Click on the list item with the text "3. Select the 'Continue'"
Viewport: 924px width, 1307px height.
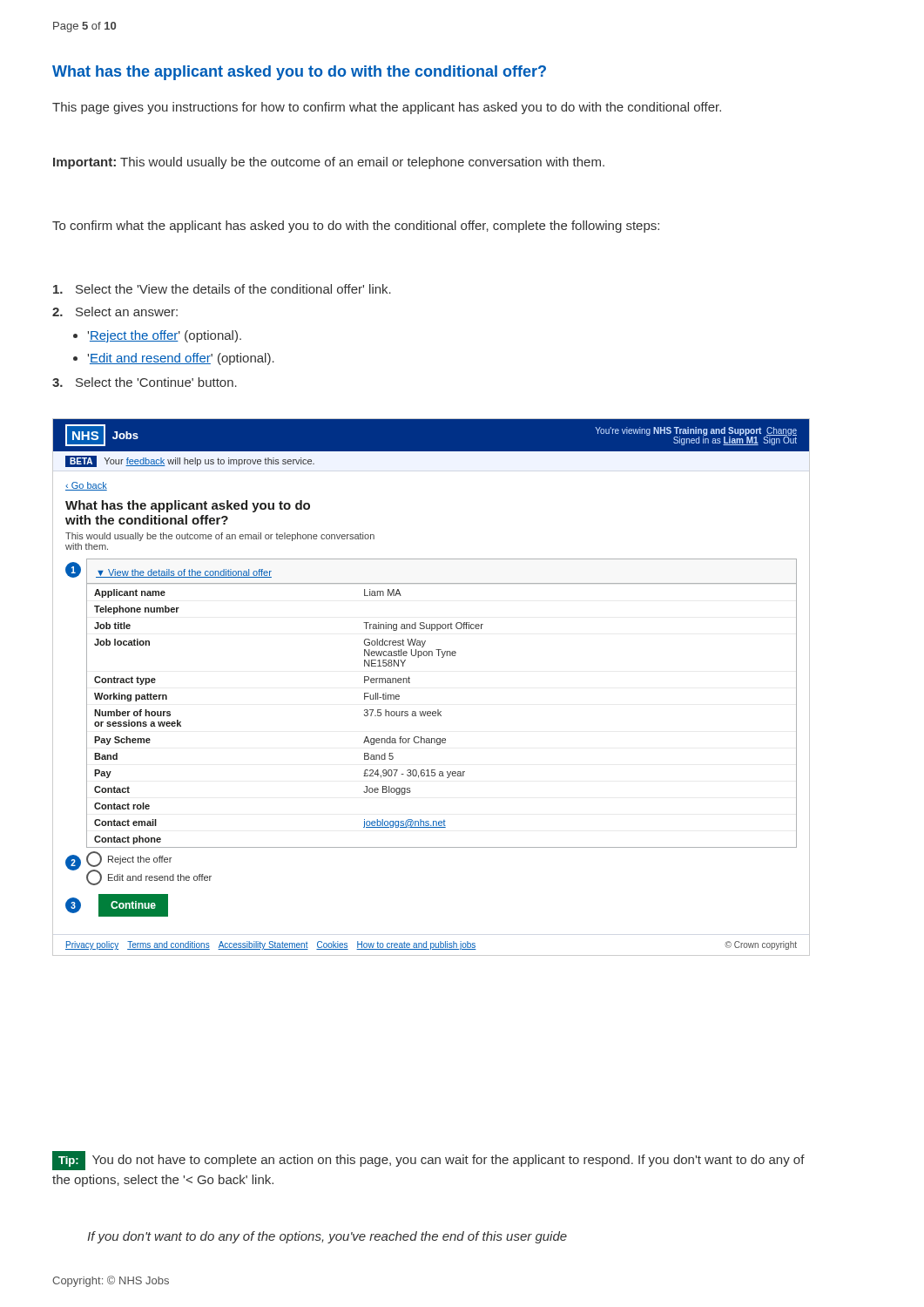(x=145, y=383)
